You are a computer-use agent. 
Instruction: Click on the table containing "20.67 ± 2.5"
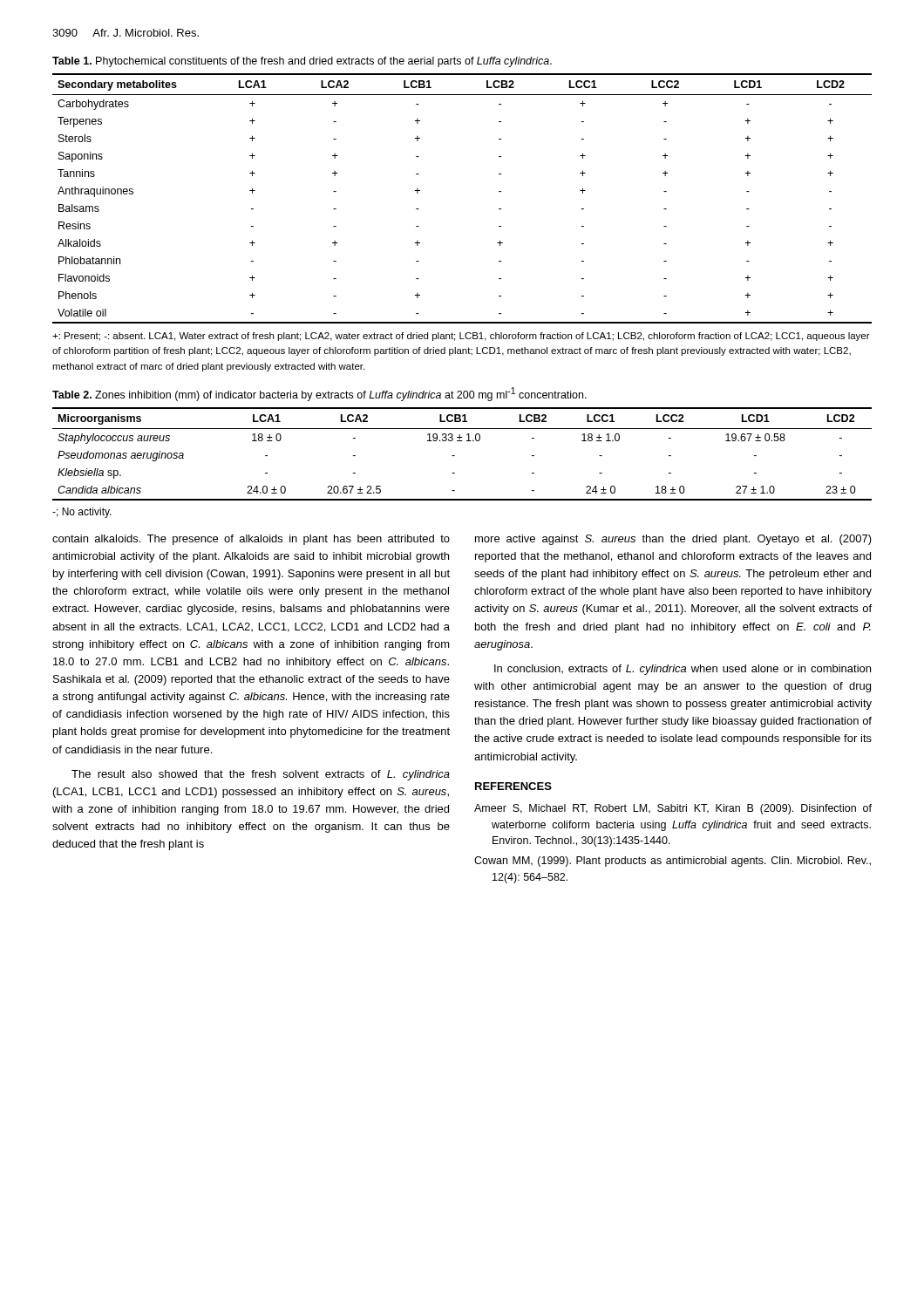pyautogui.click(x=462, y=454)
